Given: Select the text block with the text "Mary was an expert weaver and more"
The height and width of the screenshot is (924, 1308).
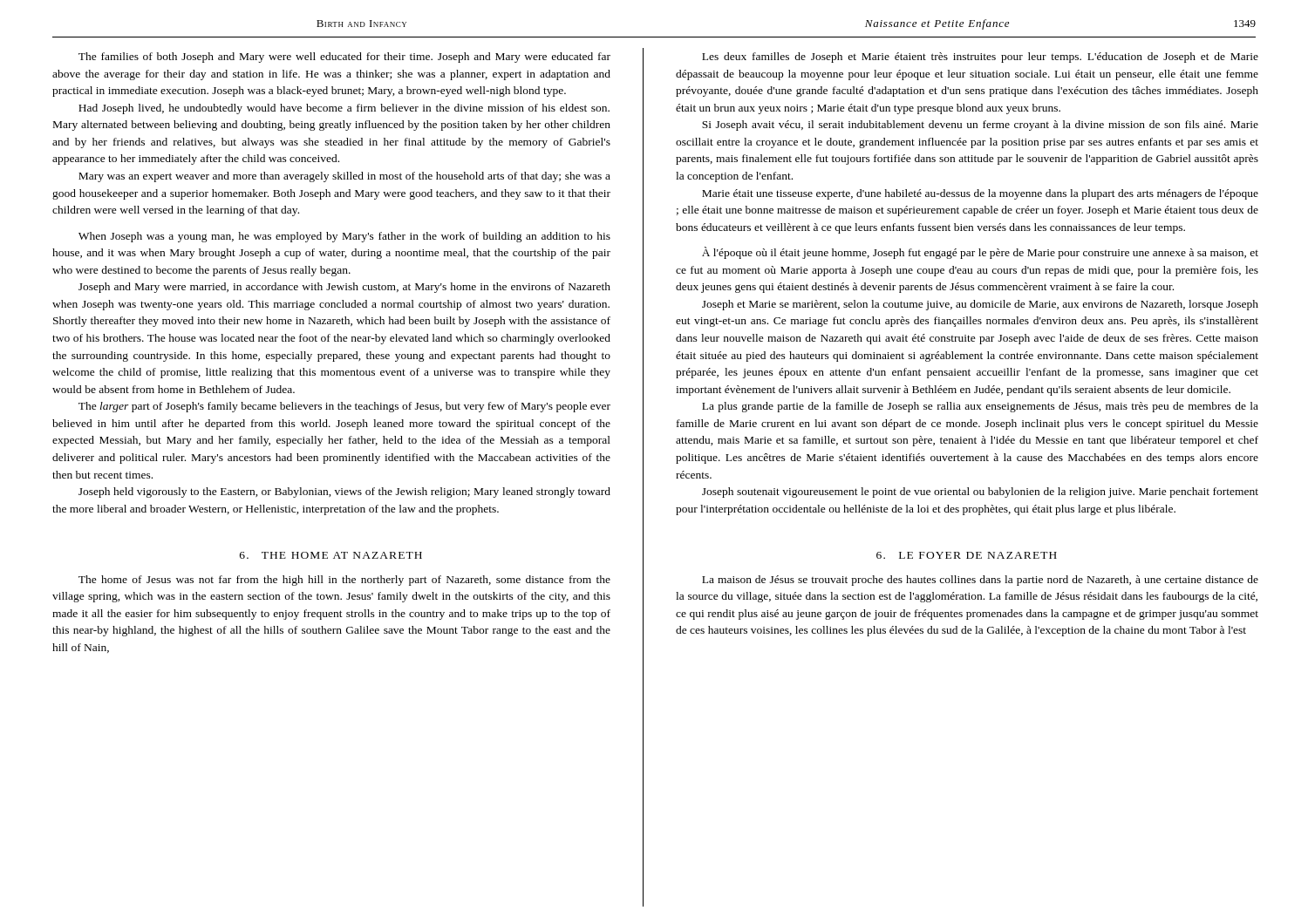Looking at the screenshot, I should tap(331, 193).
